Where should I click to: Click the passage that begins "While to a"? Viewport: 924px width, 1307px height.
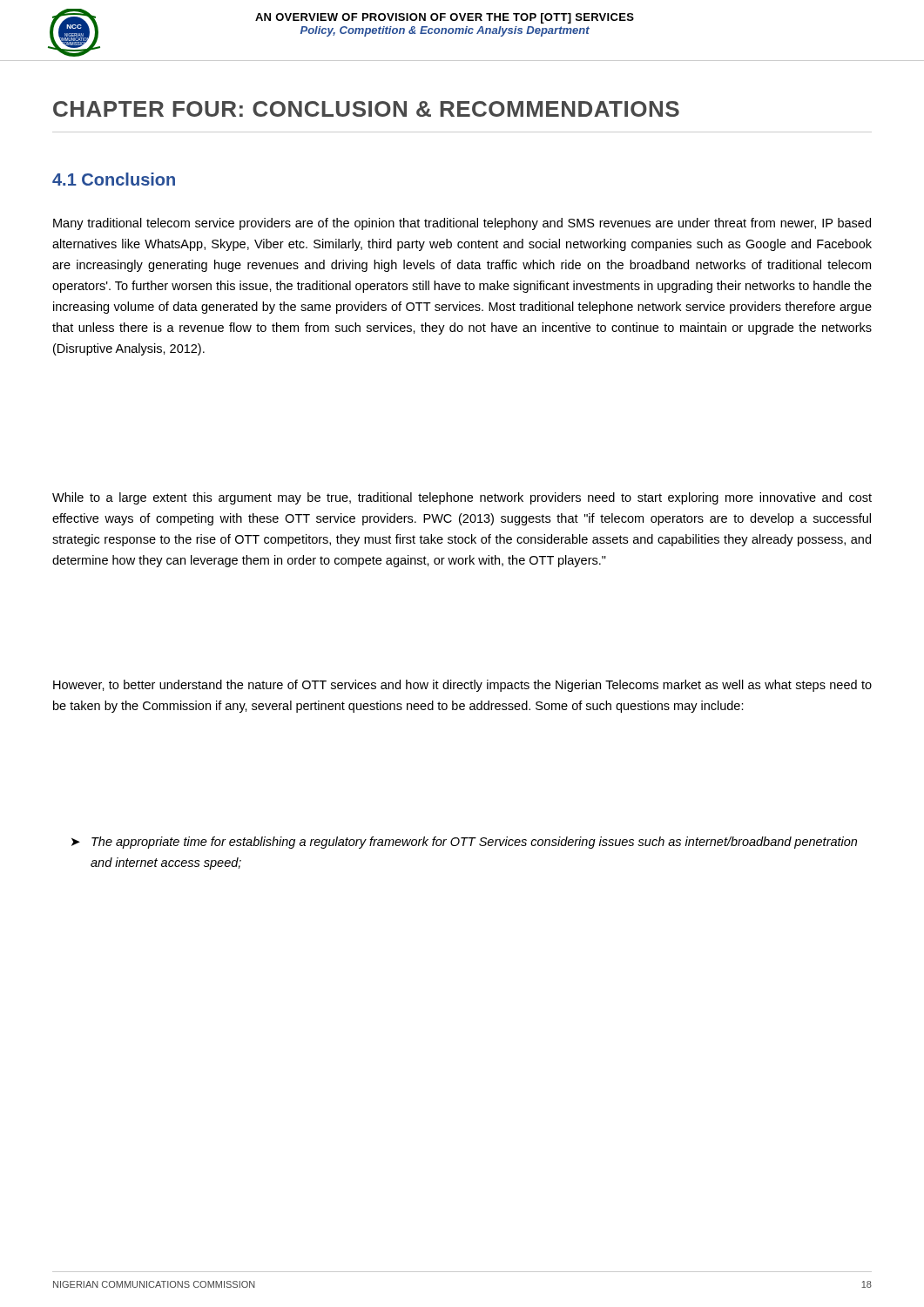click(x=462, y=529)
